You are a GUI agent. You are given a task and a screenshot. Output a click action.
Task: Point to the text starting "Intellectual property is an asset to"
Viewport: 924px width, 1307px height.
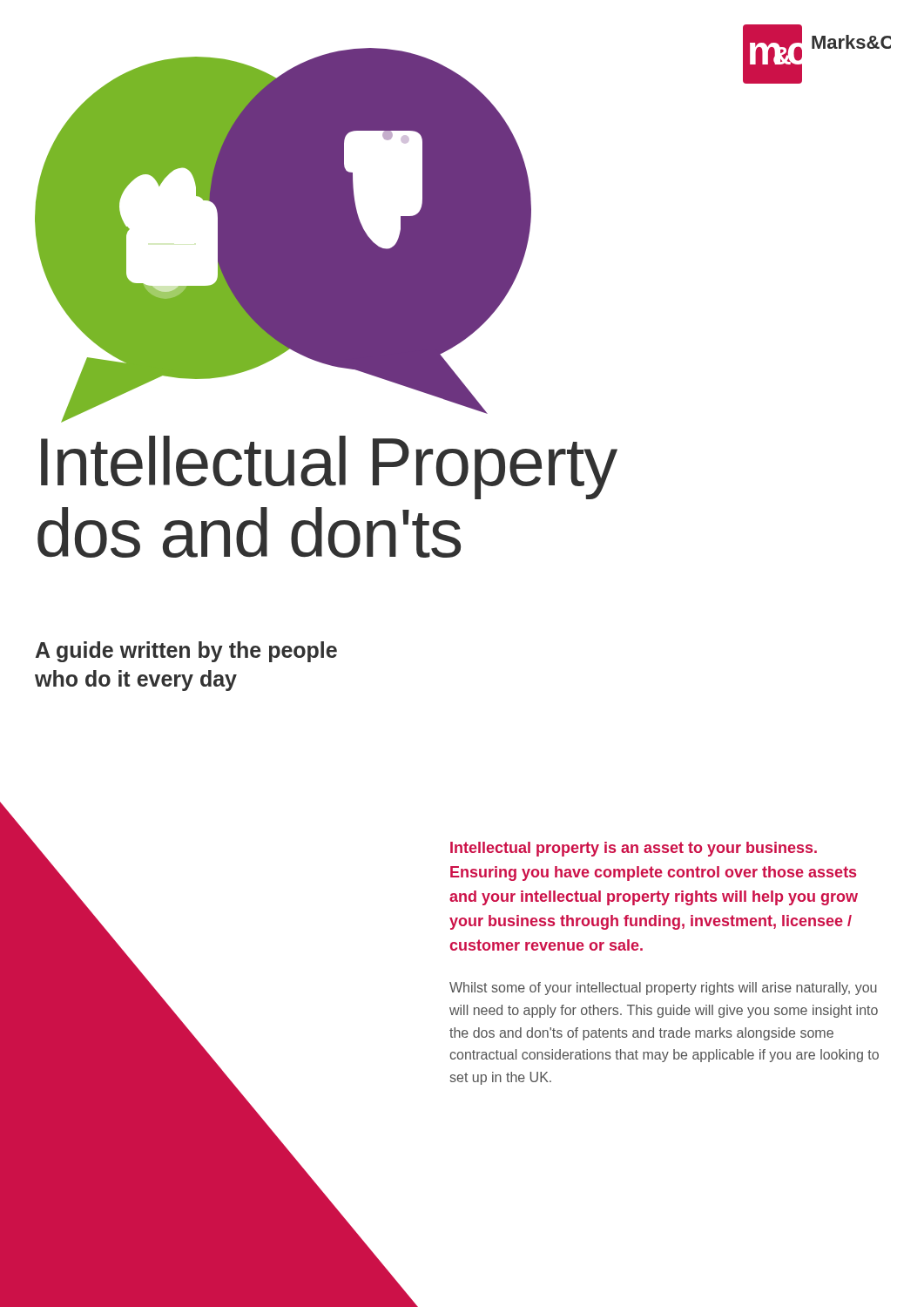point(654,896)
